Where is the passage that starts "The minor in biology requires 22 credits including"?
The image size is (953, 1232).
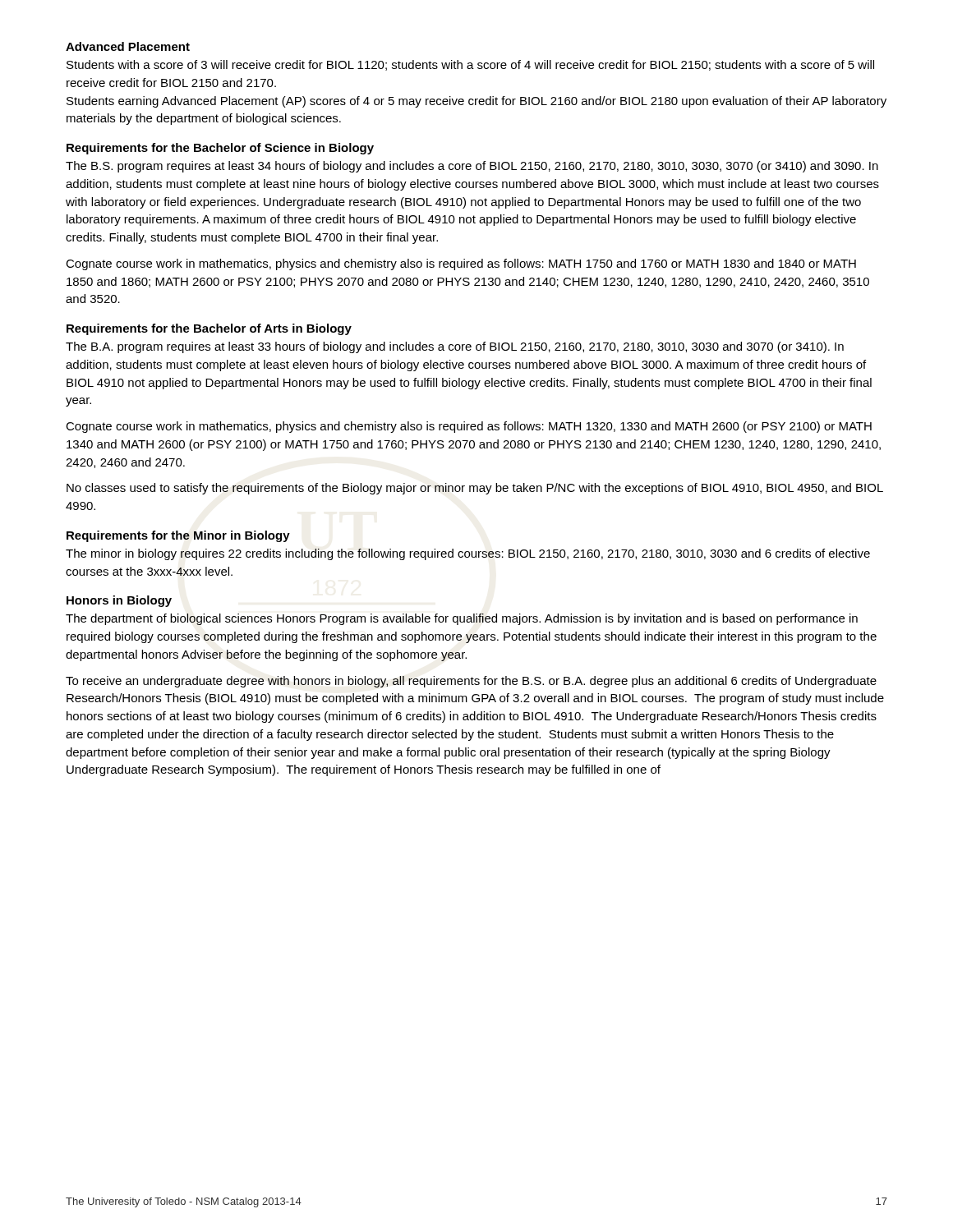(468, 562)
